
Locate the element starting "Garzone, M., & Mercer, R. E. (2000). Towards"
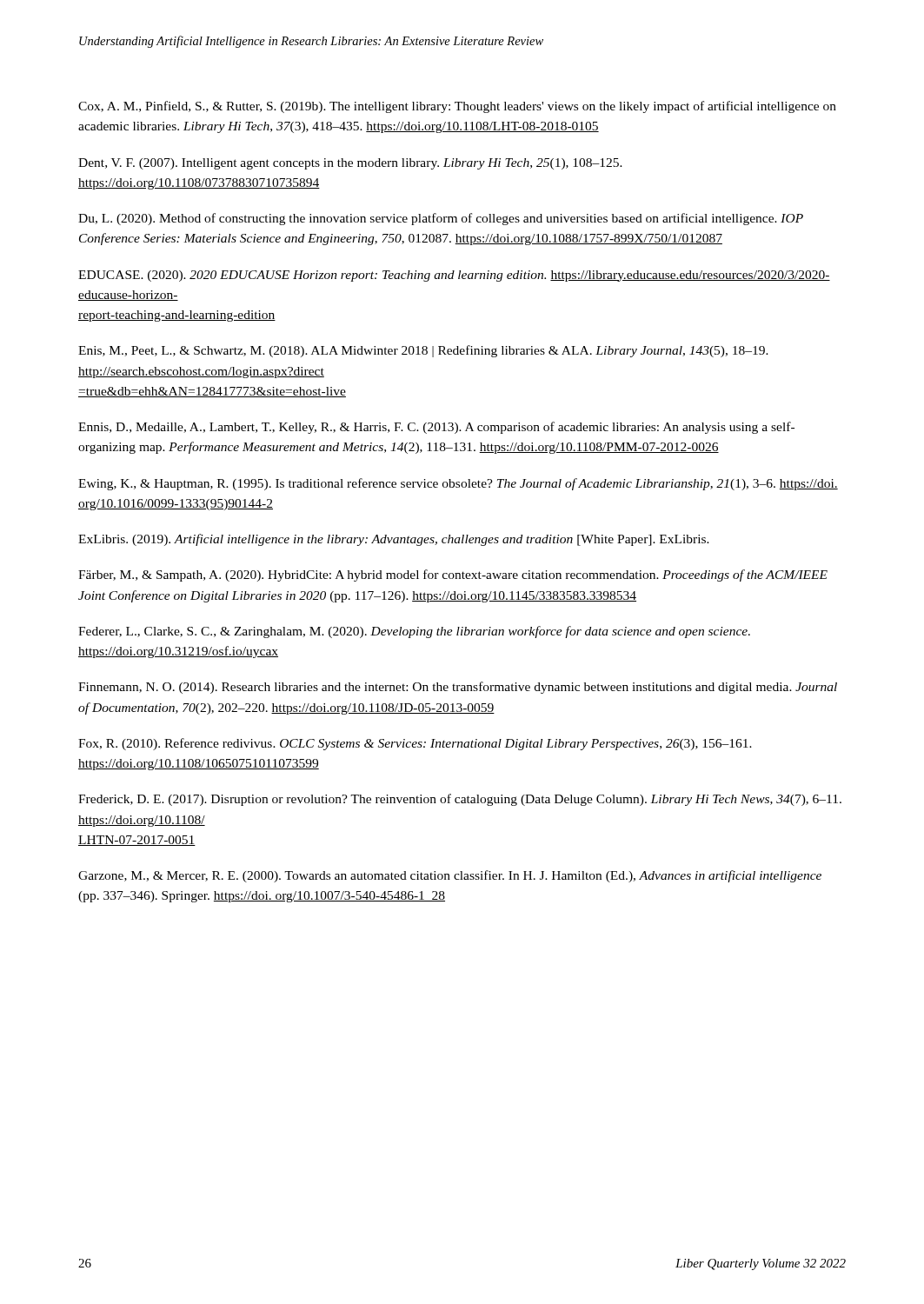[x=450, y=885]
